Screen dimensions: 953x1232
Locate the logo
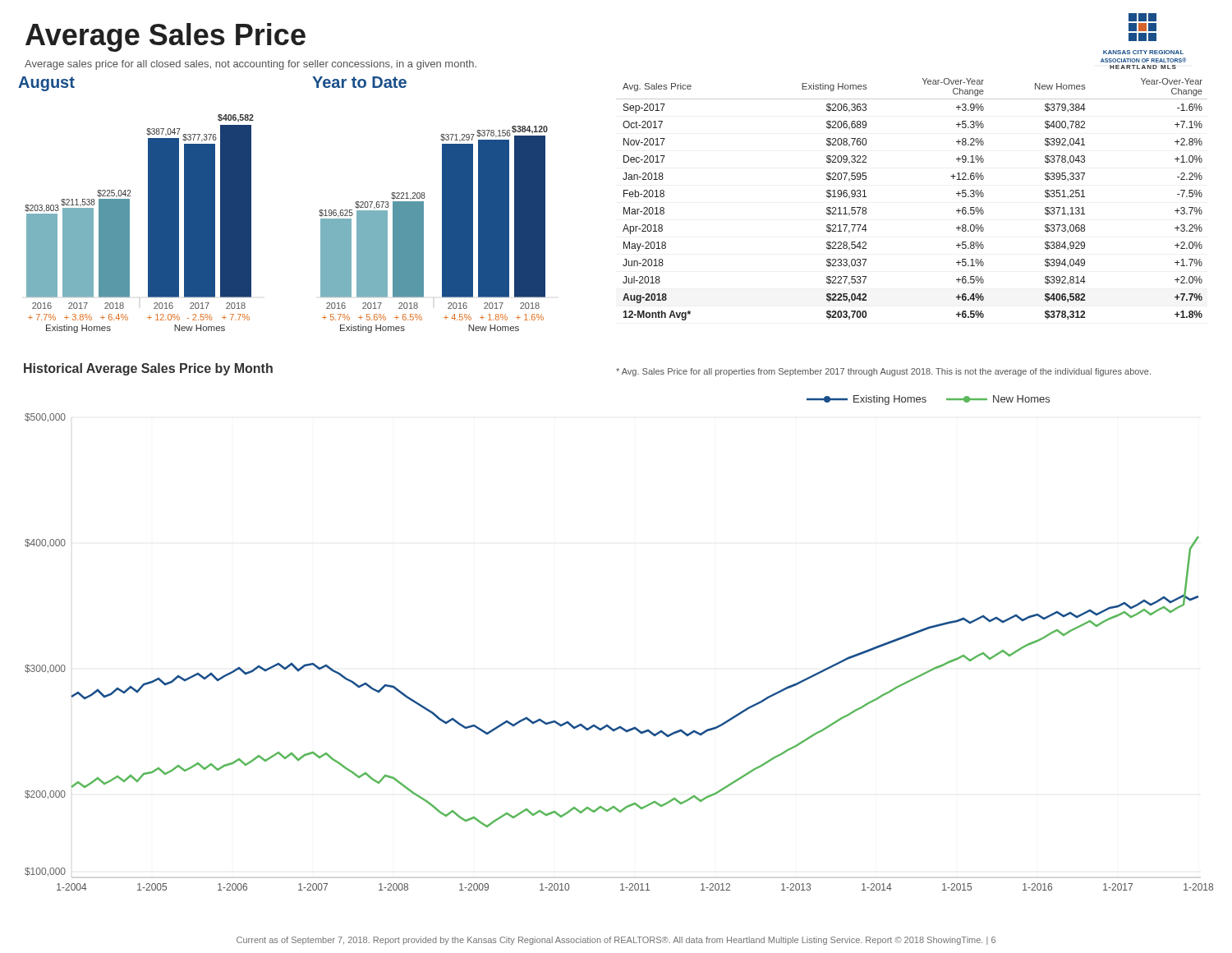coord(1143,42)
